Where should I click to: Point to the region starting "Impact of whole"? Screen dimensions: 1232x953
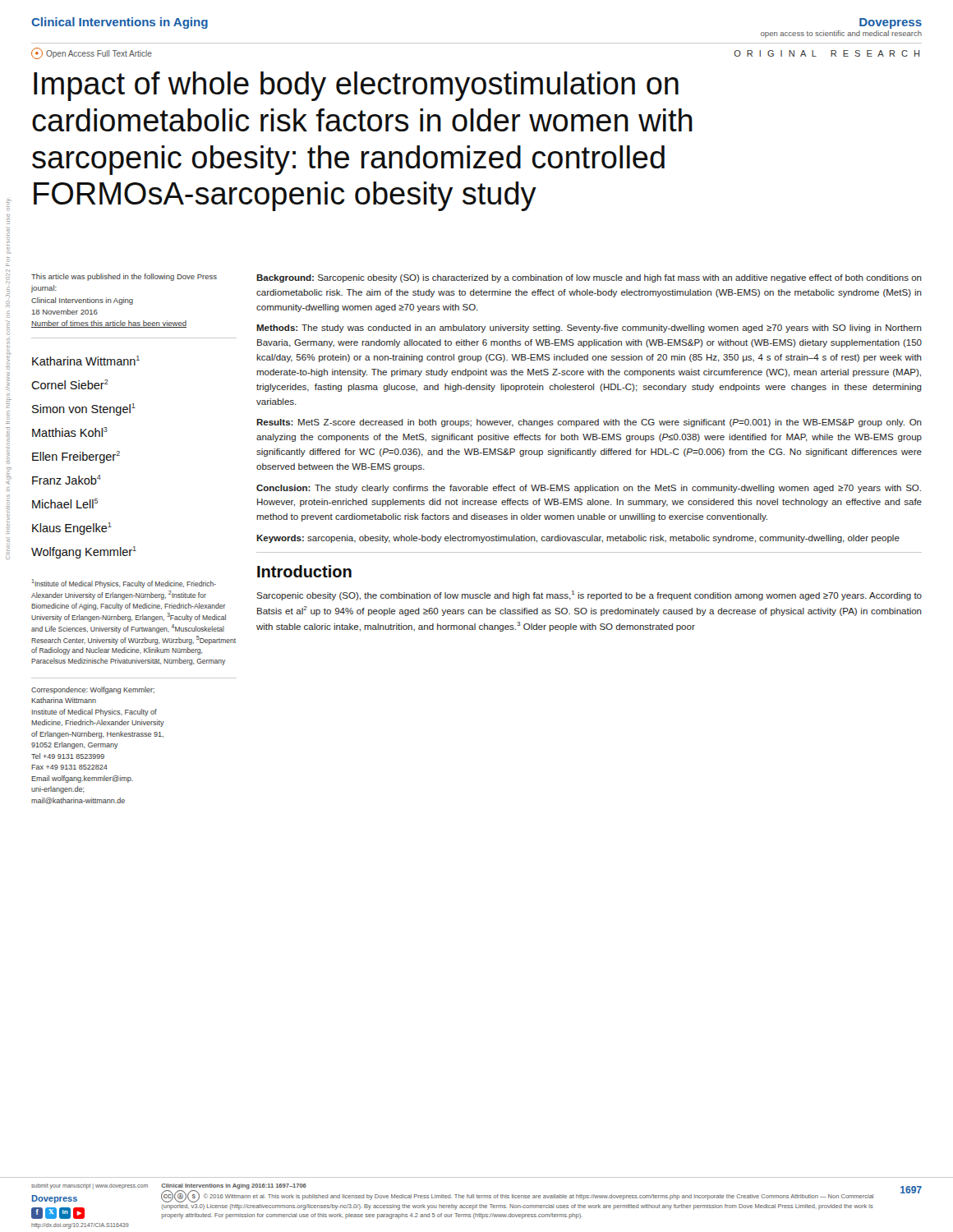[476, 139]
